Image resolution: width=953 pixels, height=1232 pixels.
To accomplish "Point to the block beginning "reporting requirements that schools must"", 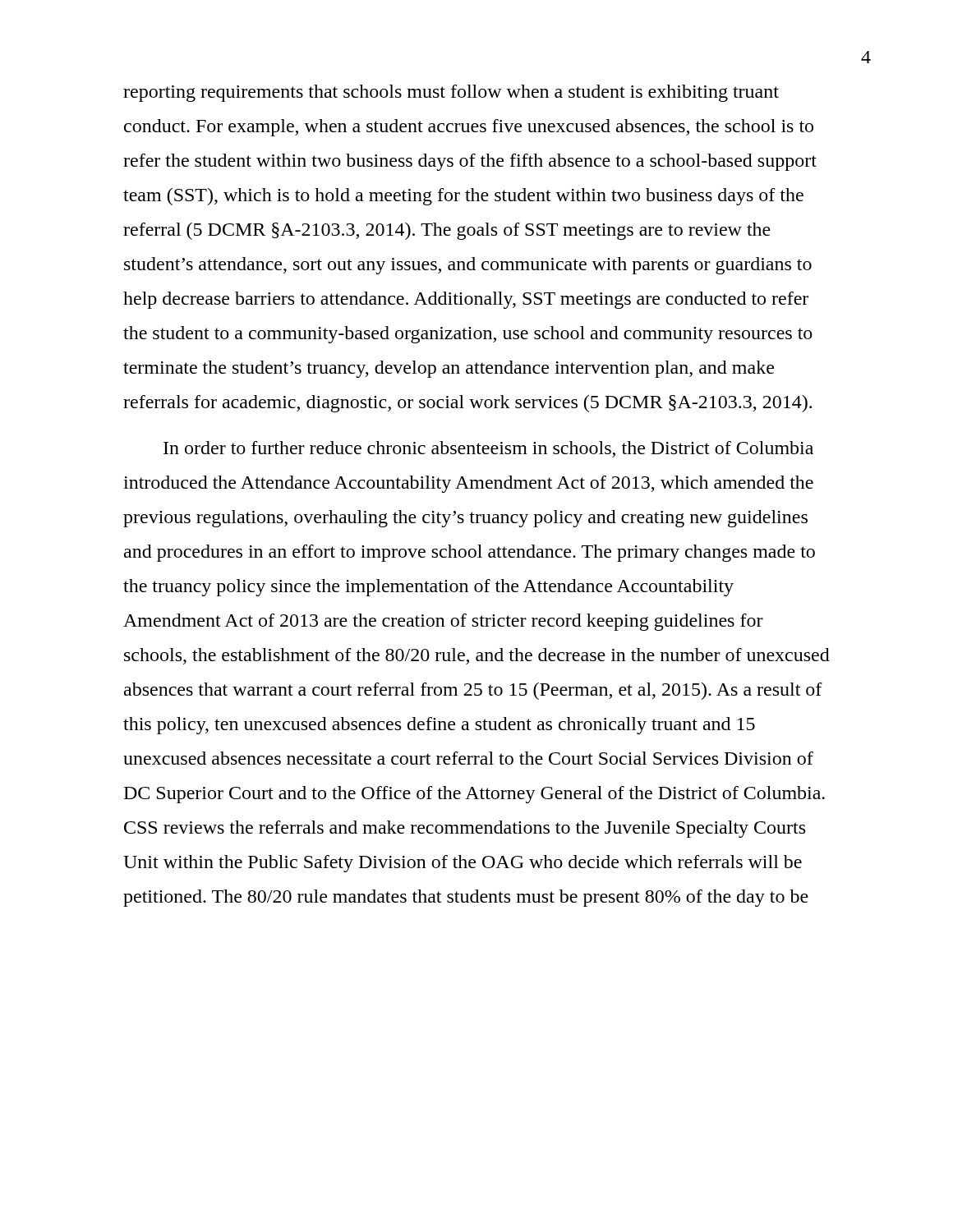I will (x=470, y=246).
